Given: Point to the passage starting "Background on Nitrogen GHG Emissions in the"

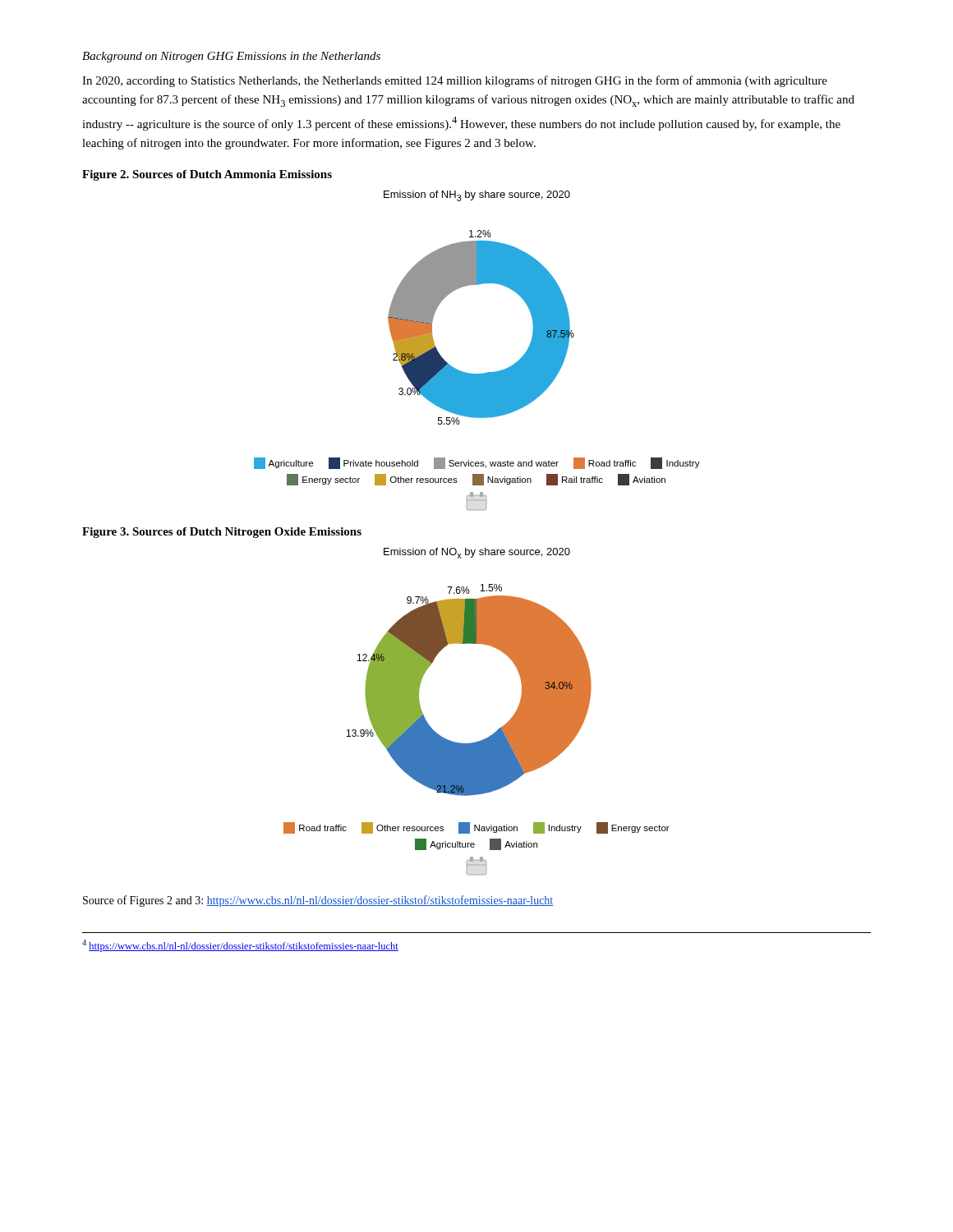Looking at the screenshot, I should [x=231, y=56].
